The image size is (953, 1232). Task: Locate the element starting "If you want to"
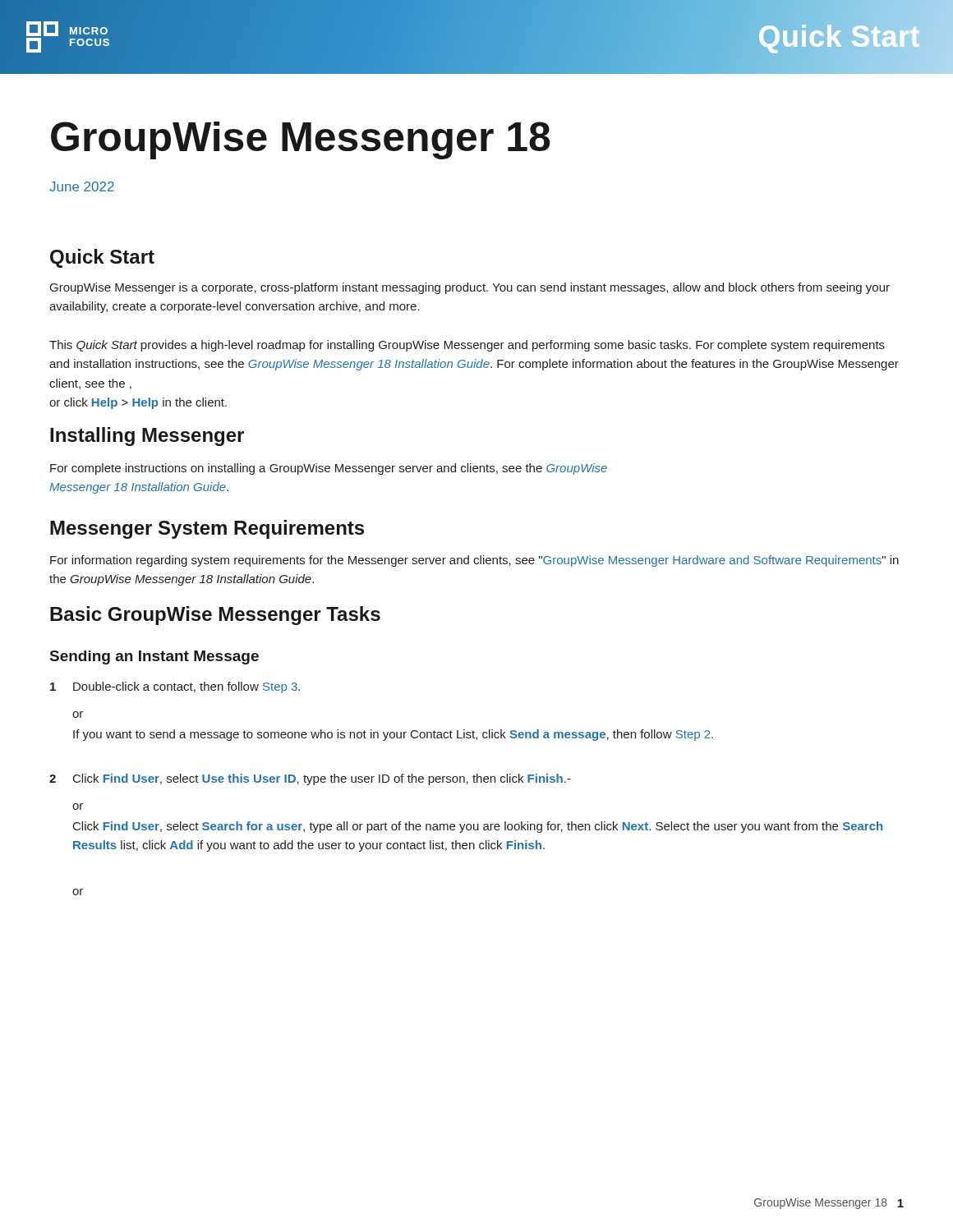point(393,734)
